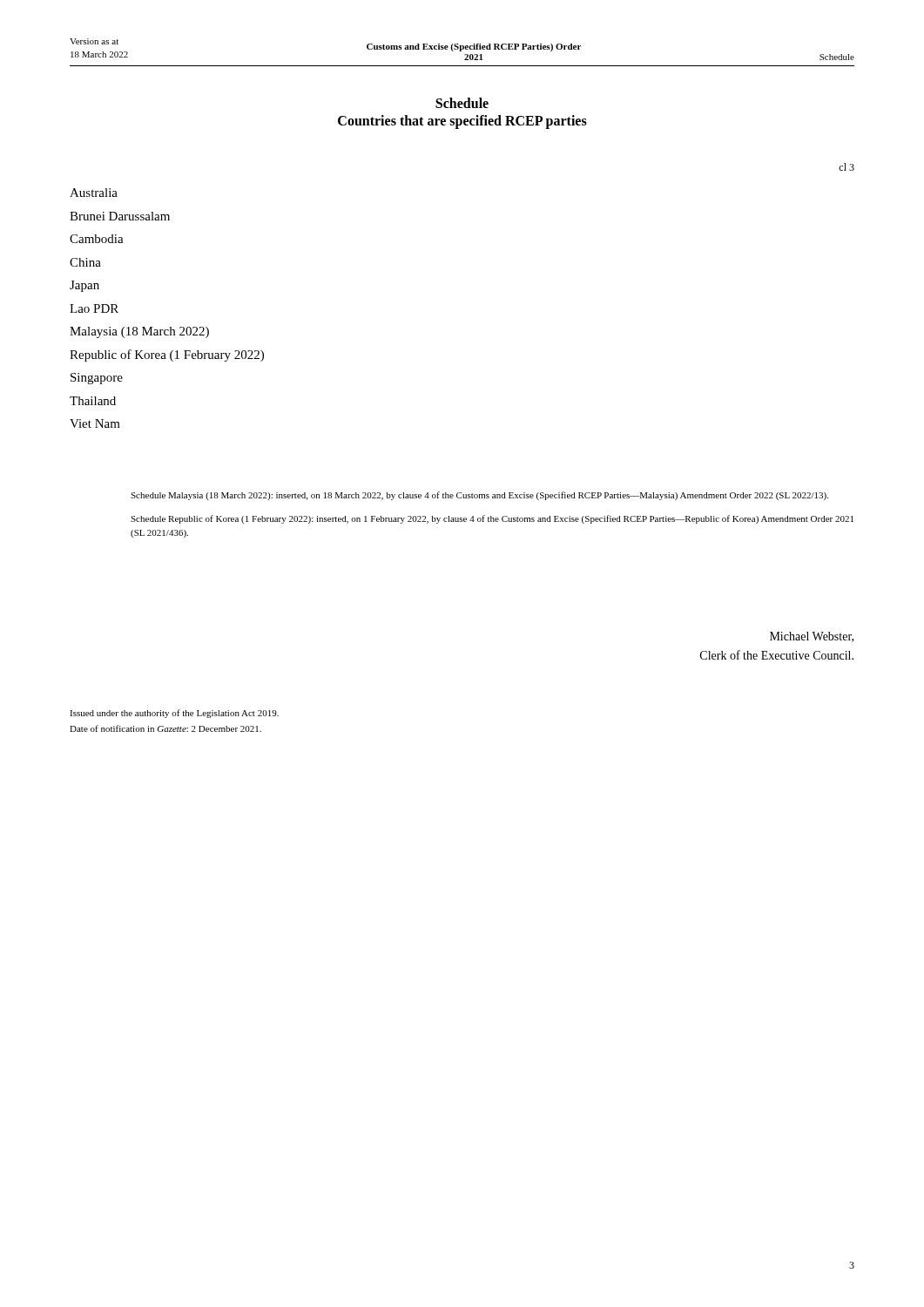Find the region starting "Issued under the authority of the Legislation"

point(174,720)
